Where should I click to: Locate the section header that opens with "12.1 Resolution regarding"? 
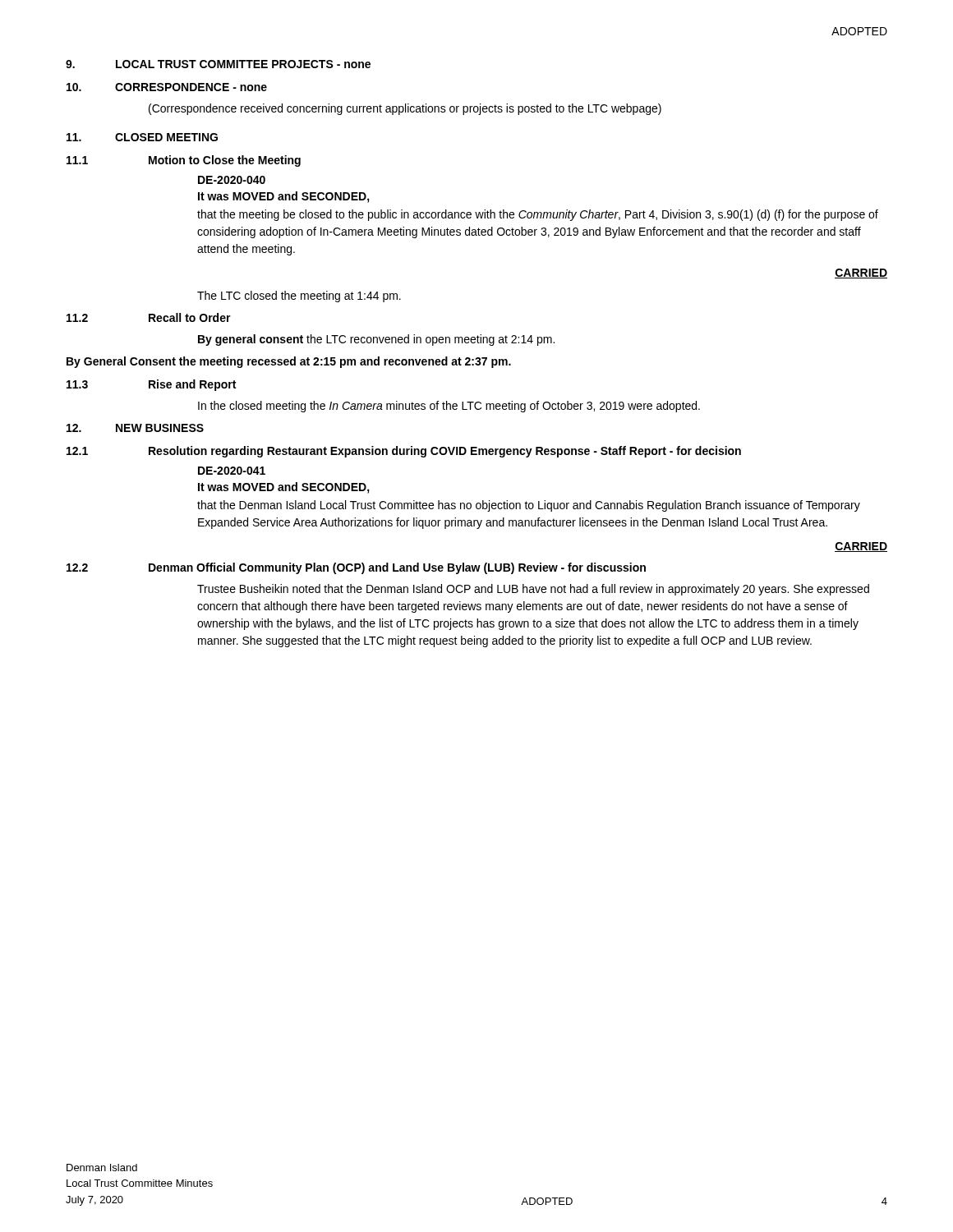(x=404, y=451)
